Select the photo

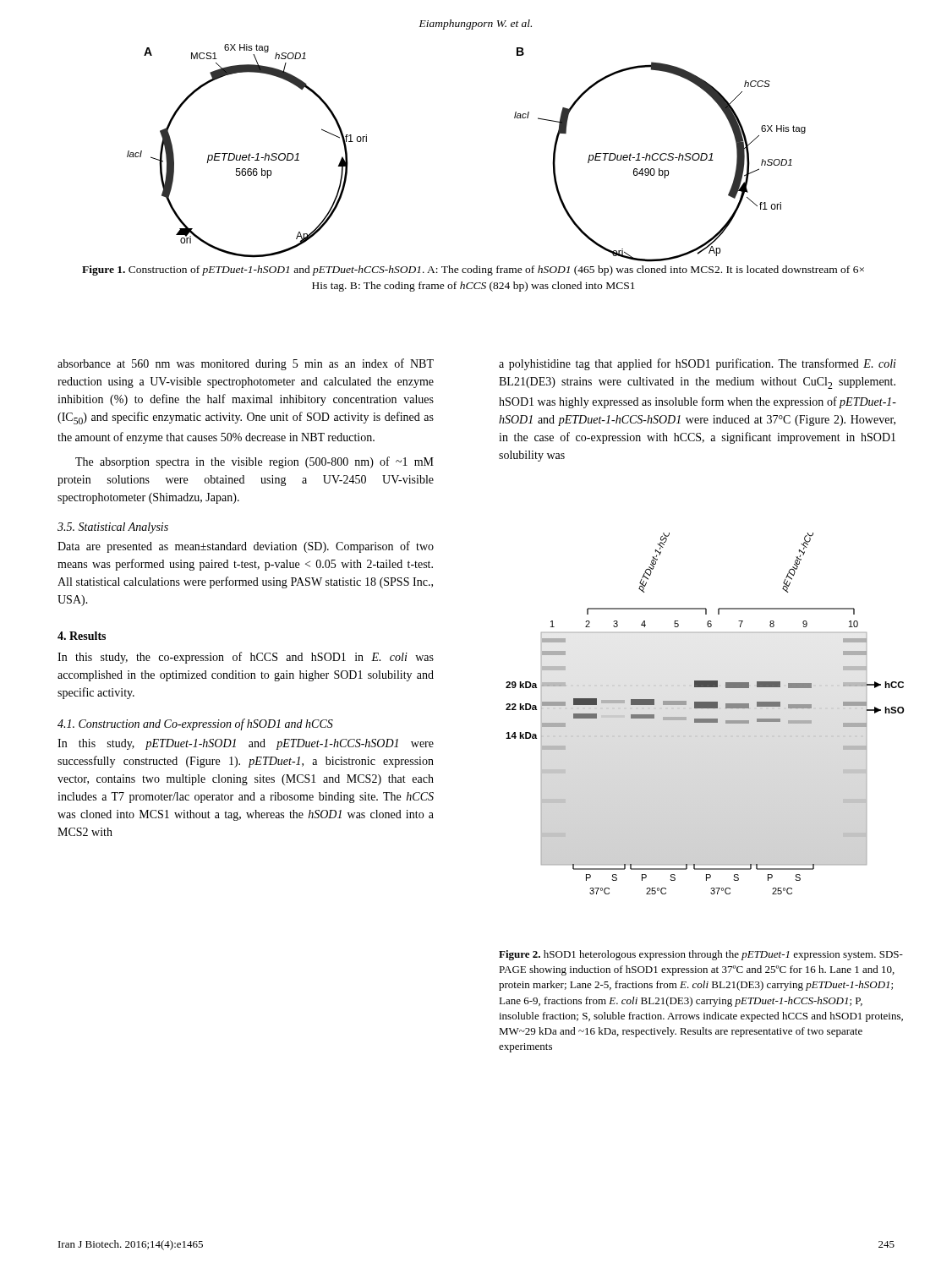[702, 730]
